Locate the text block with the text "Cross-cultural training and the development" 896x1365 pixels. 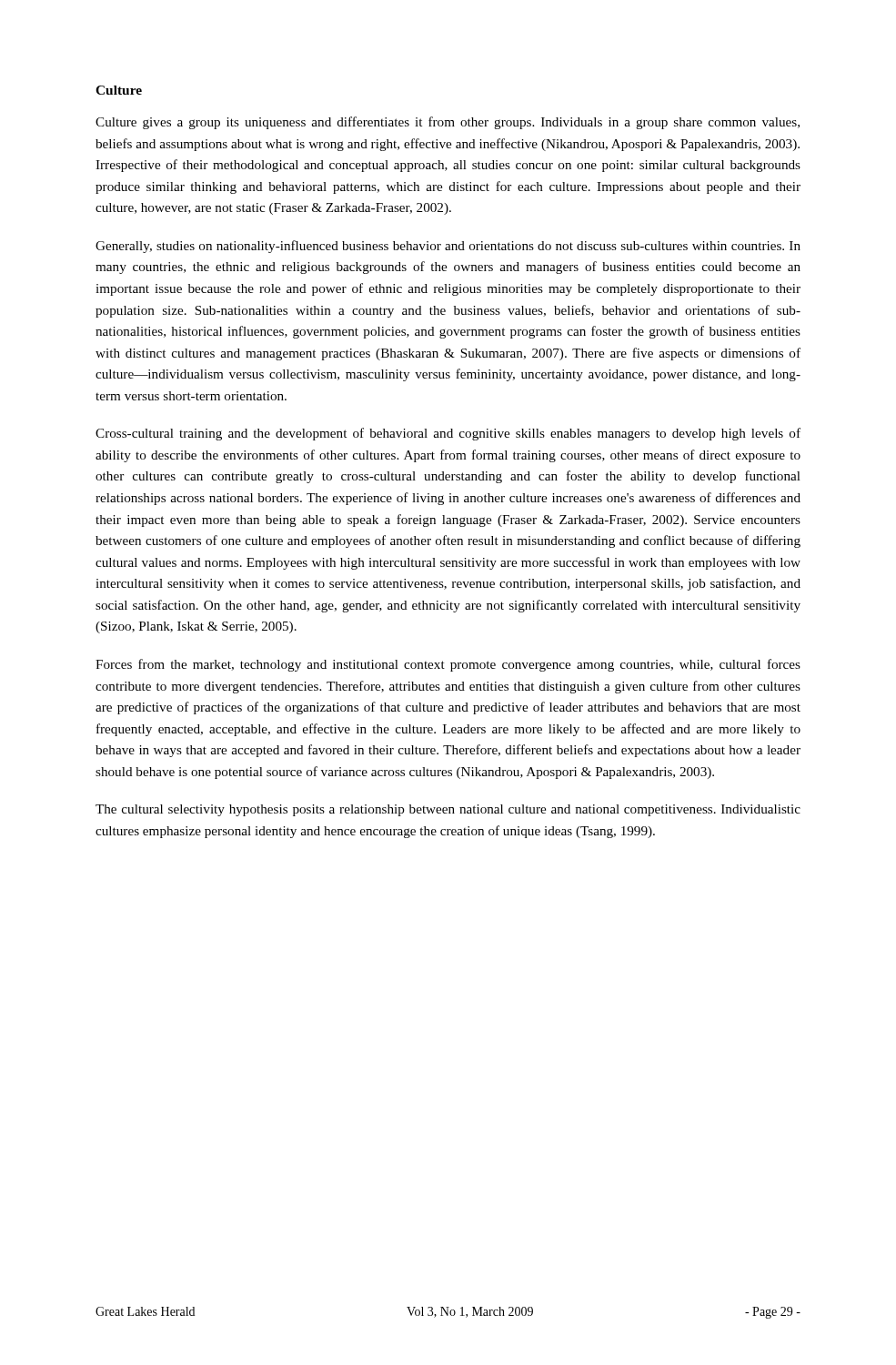coord(448,529)
